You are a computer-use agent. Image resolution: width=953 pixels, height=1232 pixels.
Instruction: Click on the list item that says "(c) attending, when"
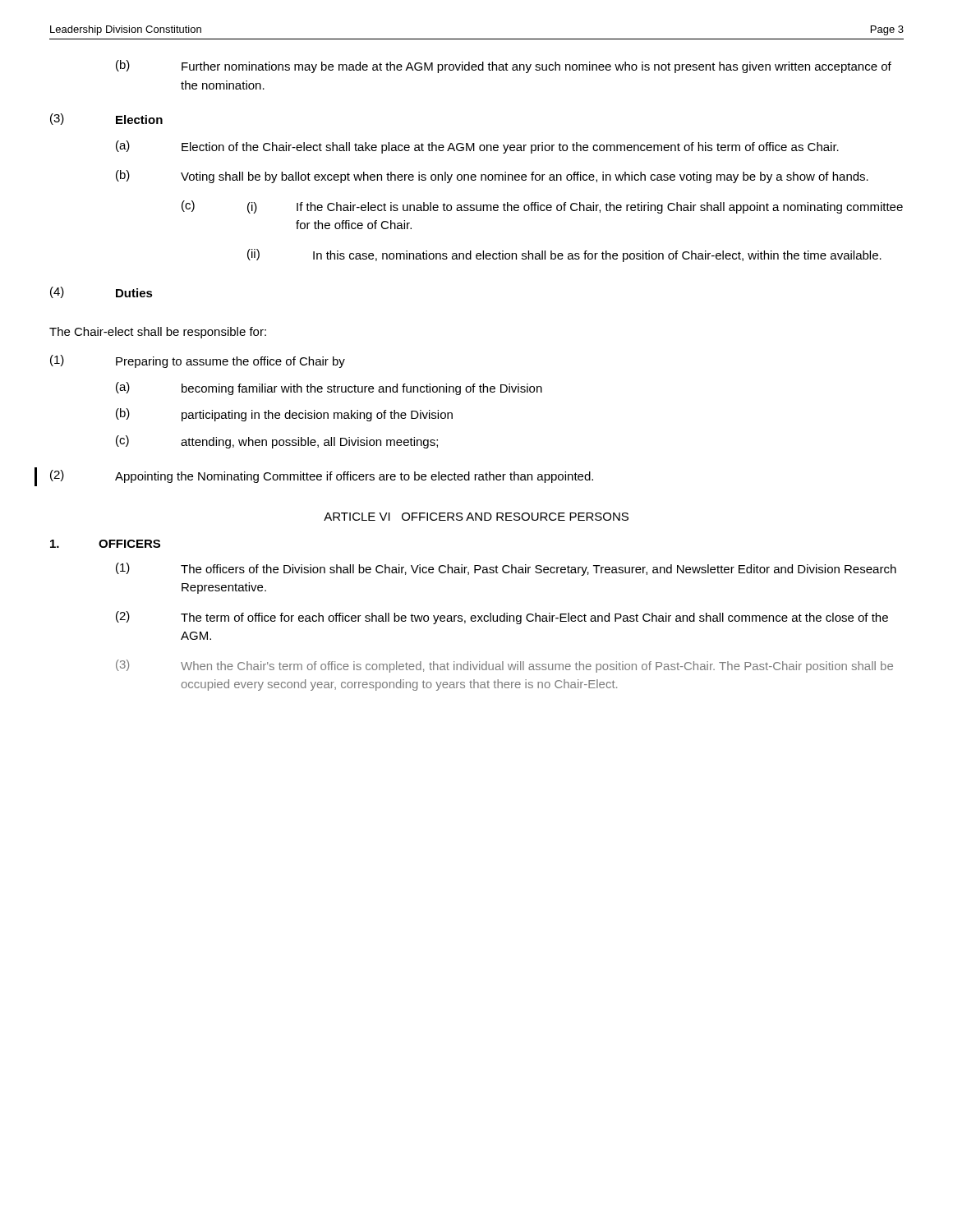(277, 442)
